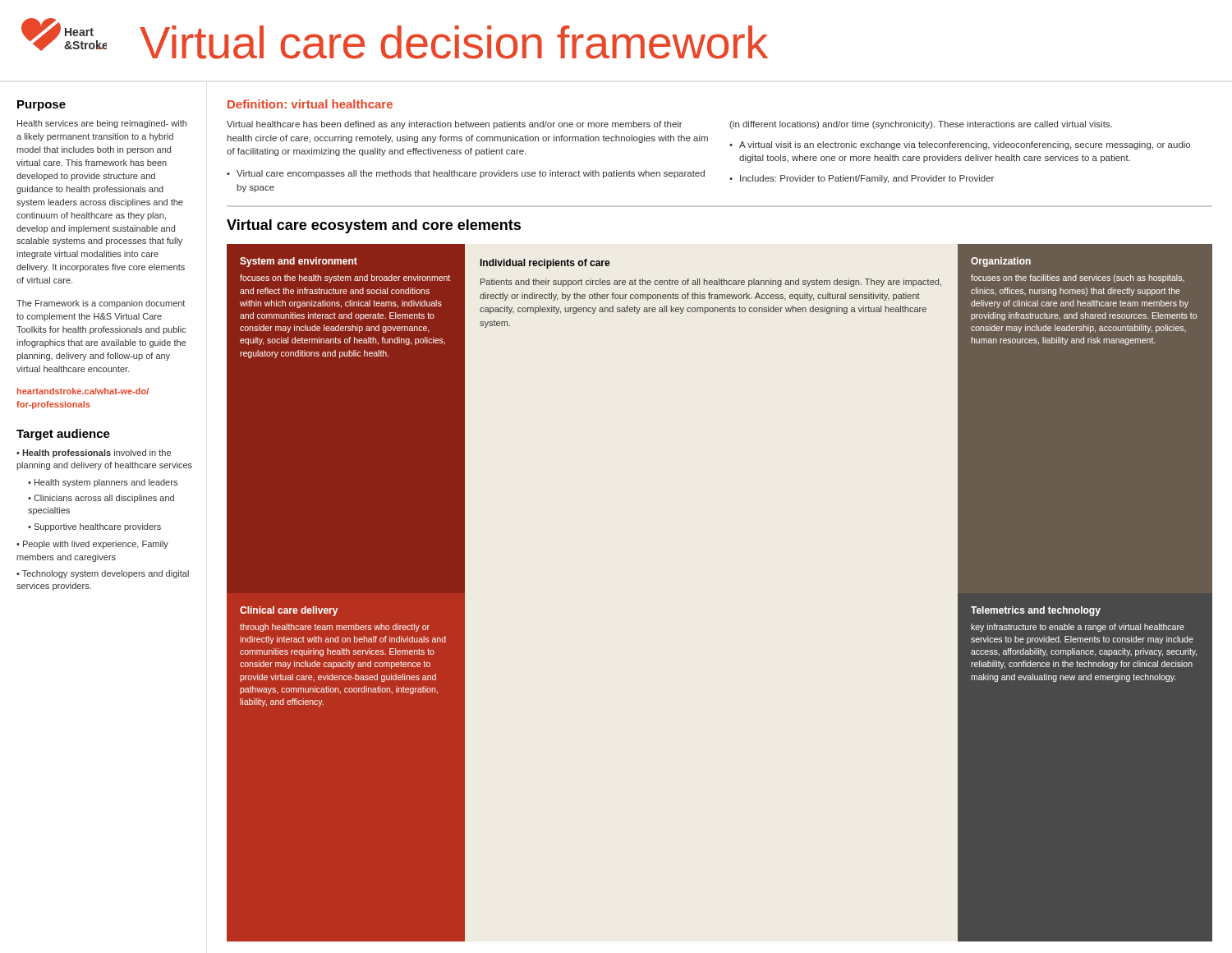Point to the block beginning "Organization focuses on"
The image size is (1232, 953).
pos(1085,302)
